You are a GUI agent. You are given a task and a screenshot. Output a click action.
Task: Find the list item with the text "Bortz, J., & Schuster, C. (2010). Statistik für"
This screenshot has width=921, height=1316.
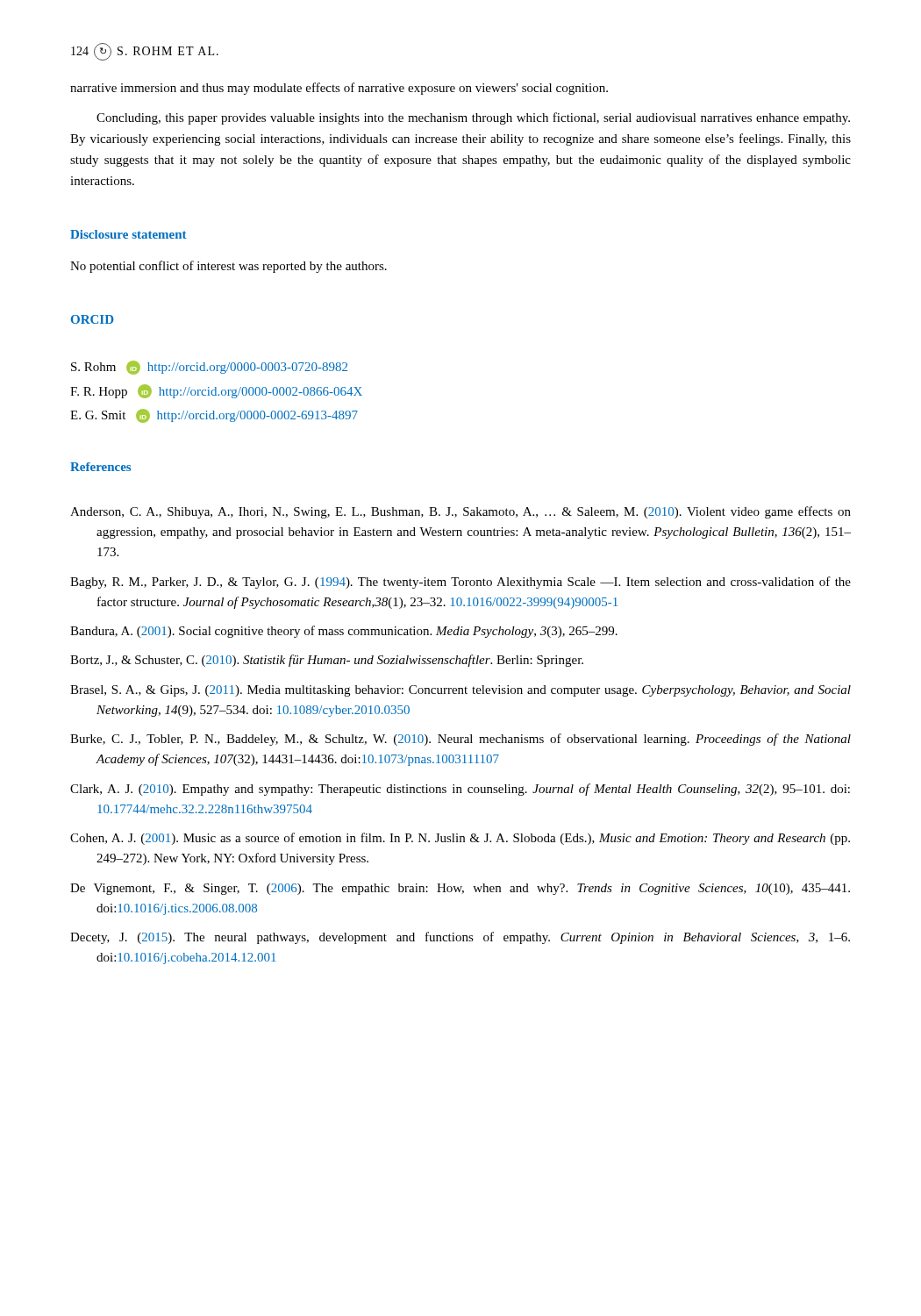(x=327, y=660)
